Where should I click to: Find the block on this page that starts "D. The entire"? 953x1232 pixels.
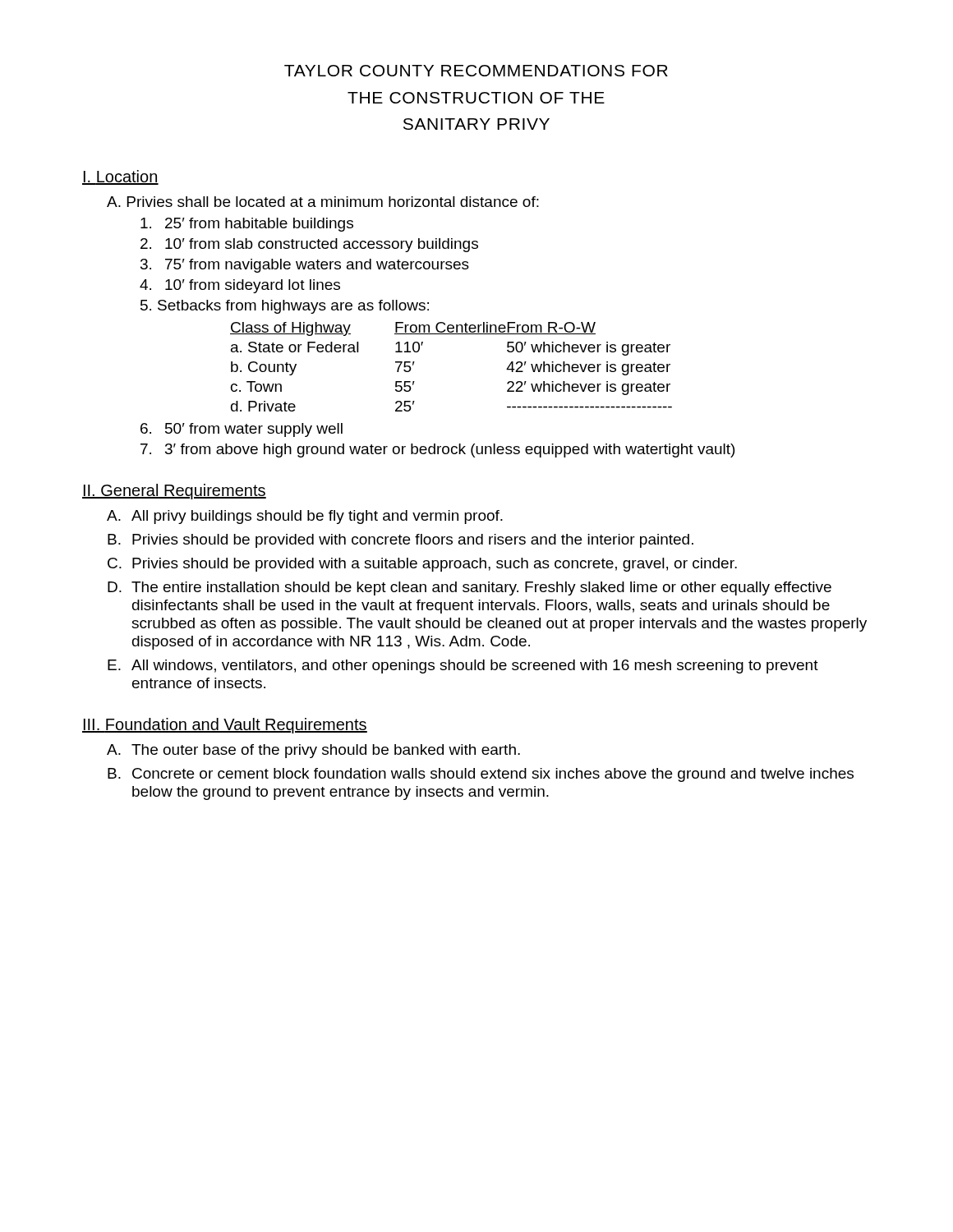coord(489,614)
